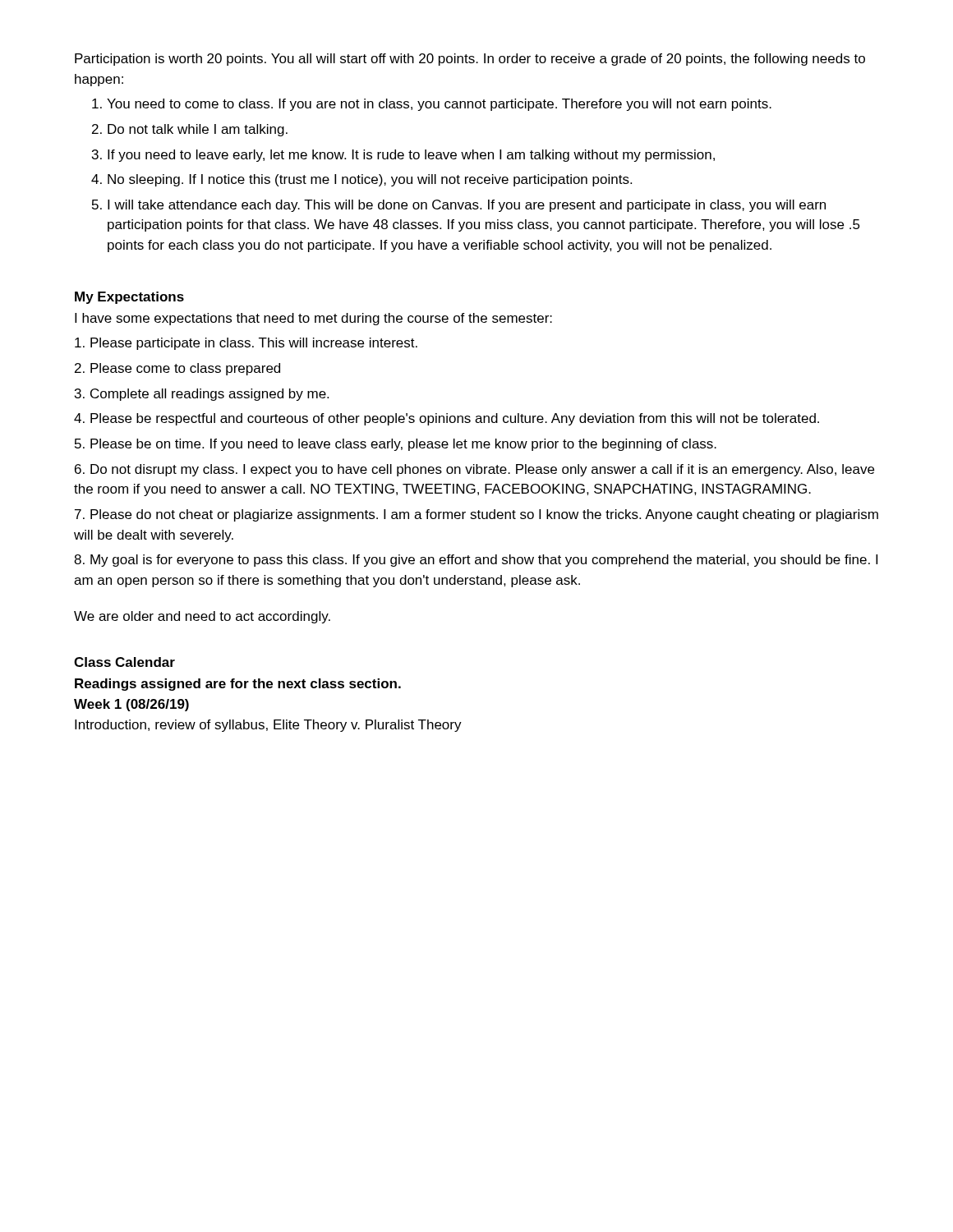Viewport: 953px width, 1232px height.
Task: Locate the list item that reads "3. Complete all readings assigned by me."
Action: [202, 394]
